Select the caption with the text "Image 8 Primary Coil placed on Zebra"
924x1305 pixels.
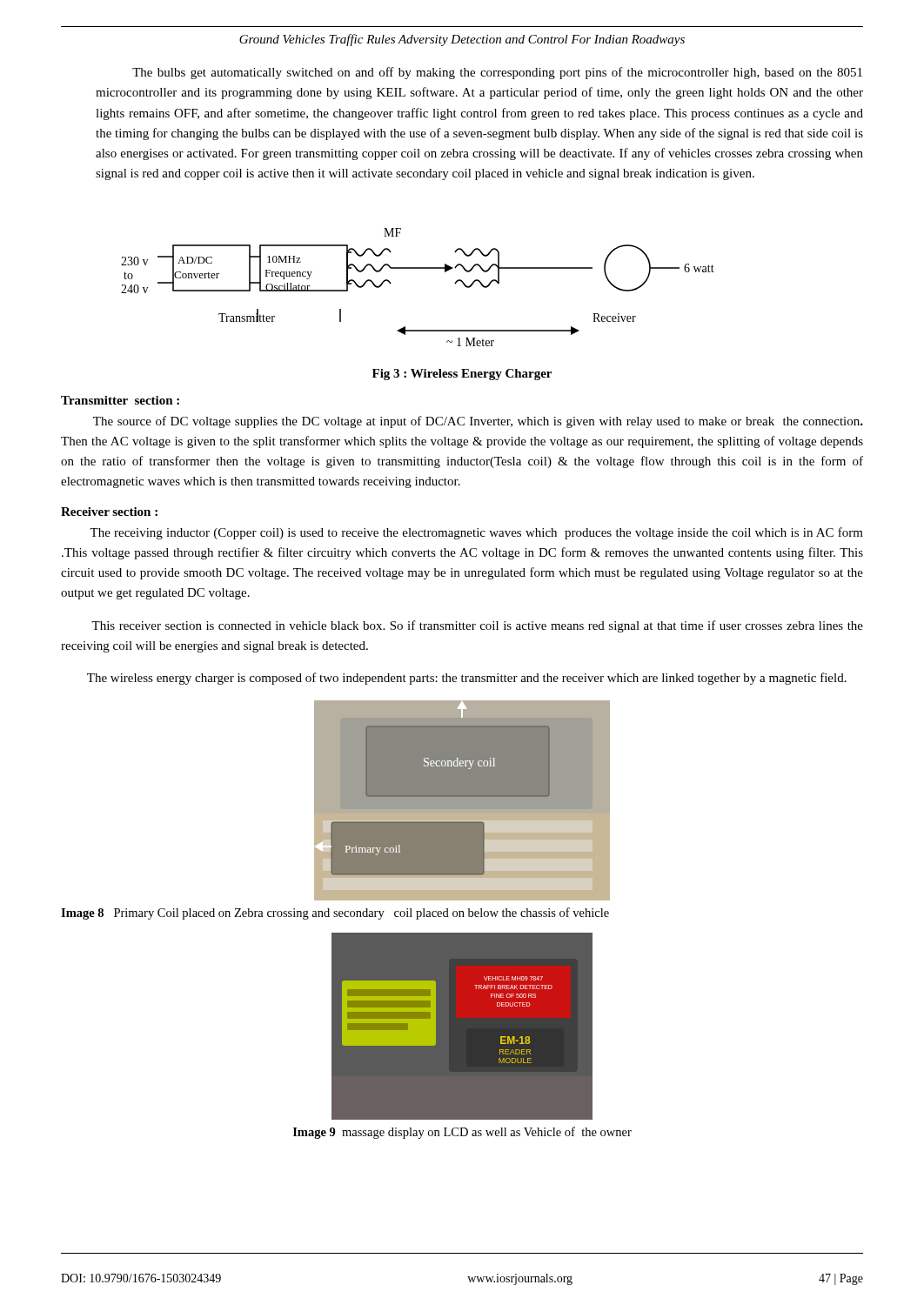(x=335, y=913)
